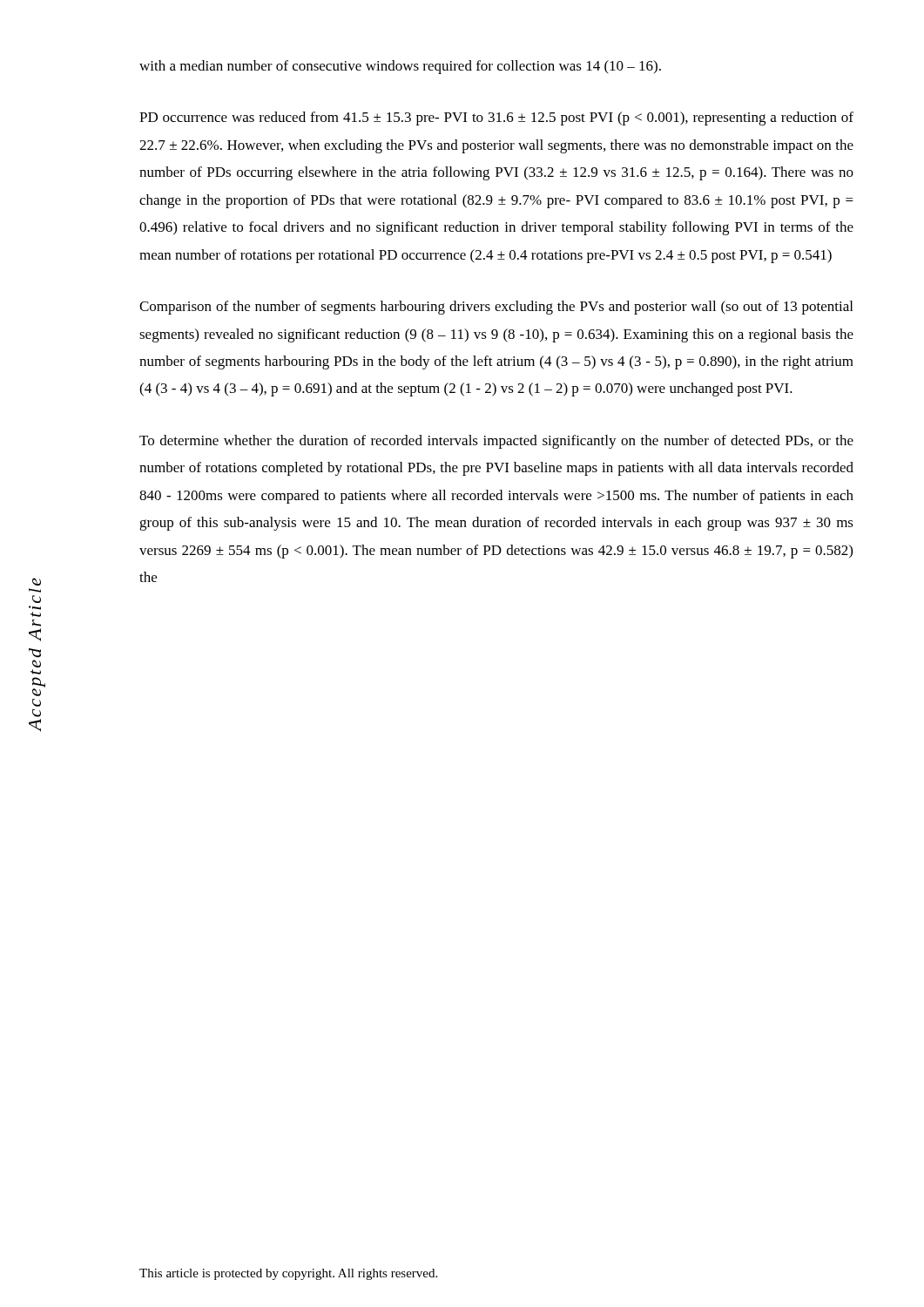Select the region starting "Comparison of the number of segments harbouring drivers"
This screenshot has width=924, height=1307.
pyautogui.click(x=496, y=347)
